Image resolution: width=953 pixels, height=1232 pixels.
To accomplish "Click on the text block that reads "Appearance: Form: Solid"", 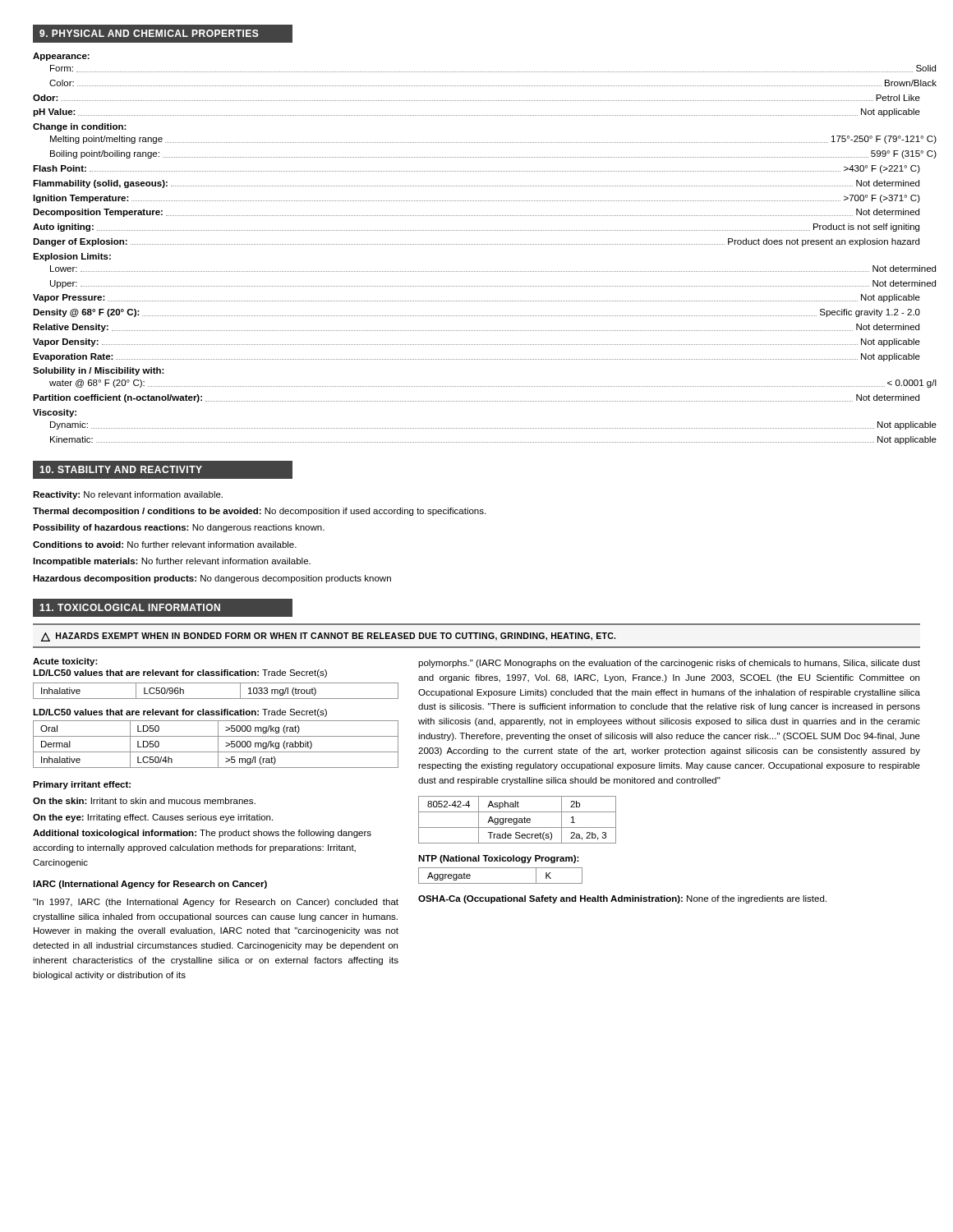I will 476,249.
